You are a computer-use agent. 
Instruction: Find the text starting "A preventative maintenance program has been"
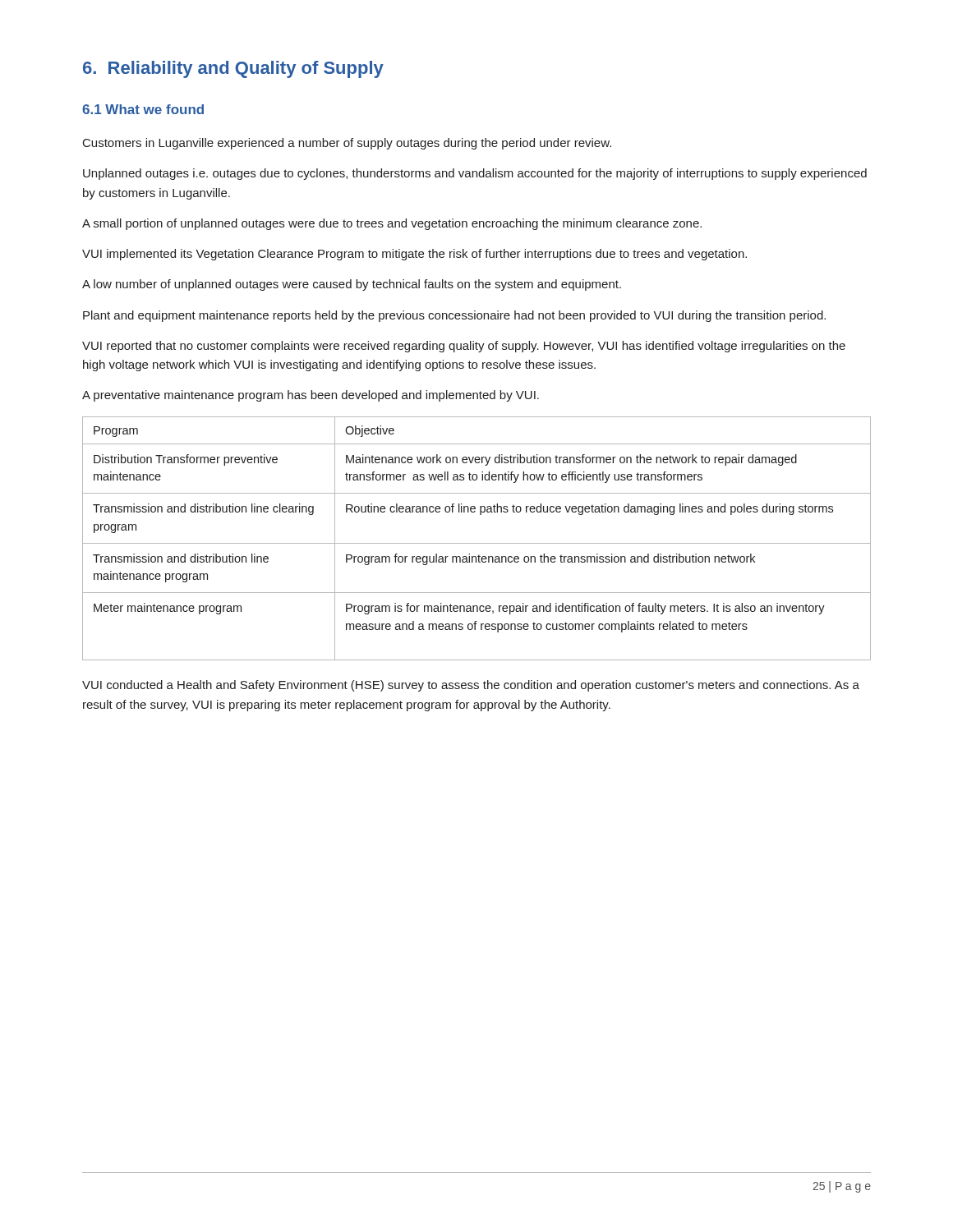tap(311, 395)
